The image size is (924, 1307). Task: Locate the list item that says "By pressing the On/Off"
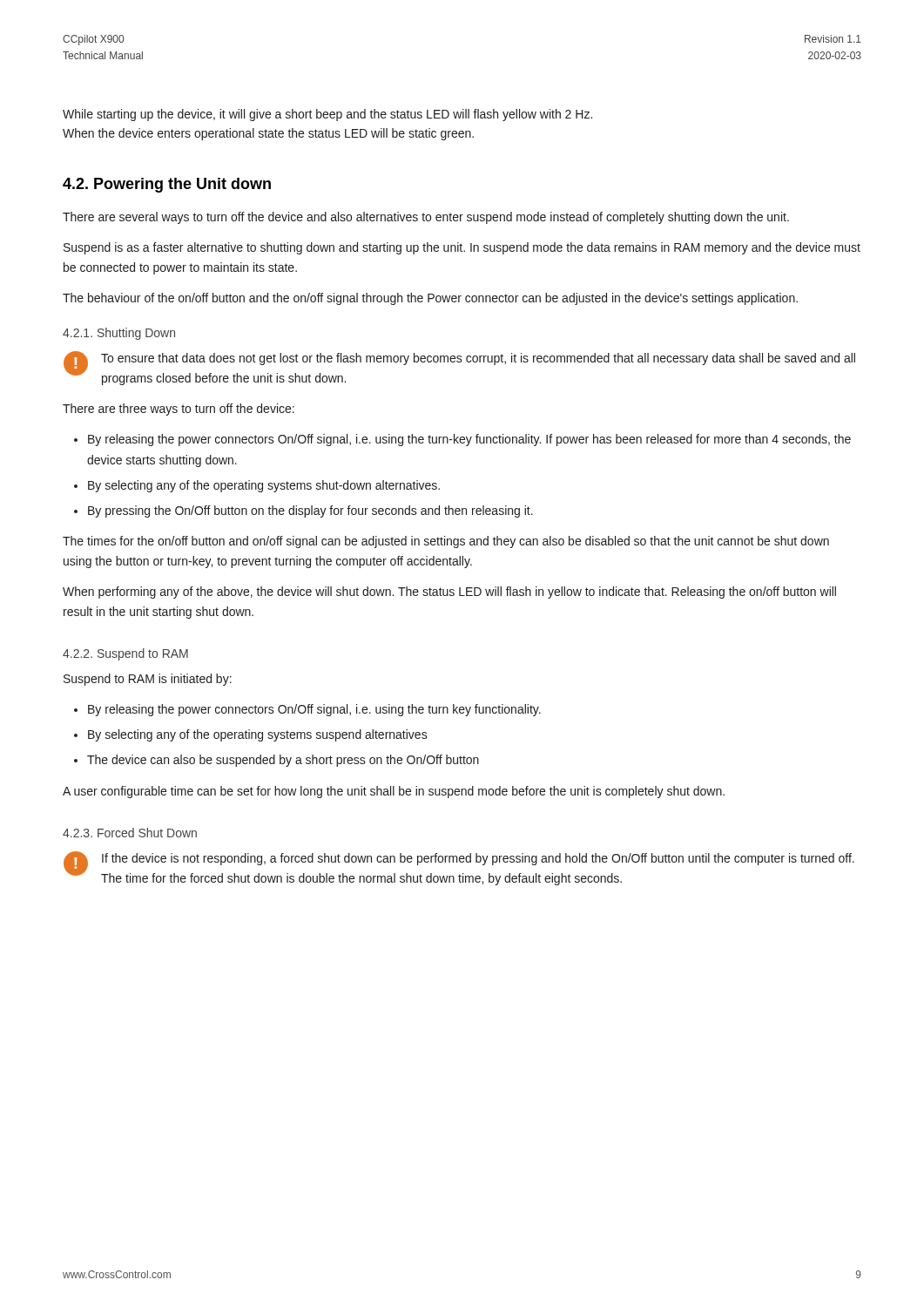(310, 510)
